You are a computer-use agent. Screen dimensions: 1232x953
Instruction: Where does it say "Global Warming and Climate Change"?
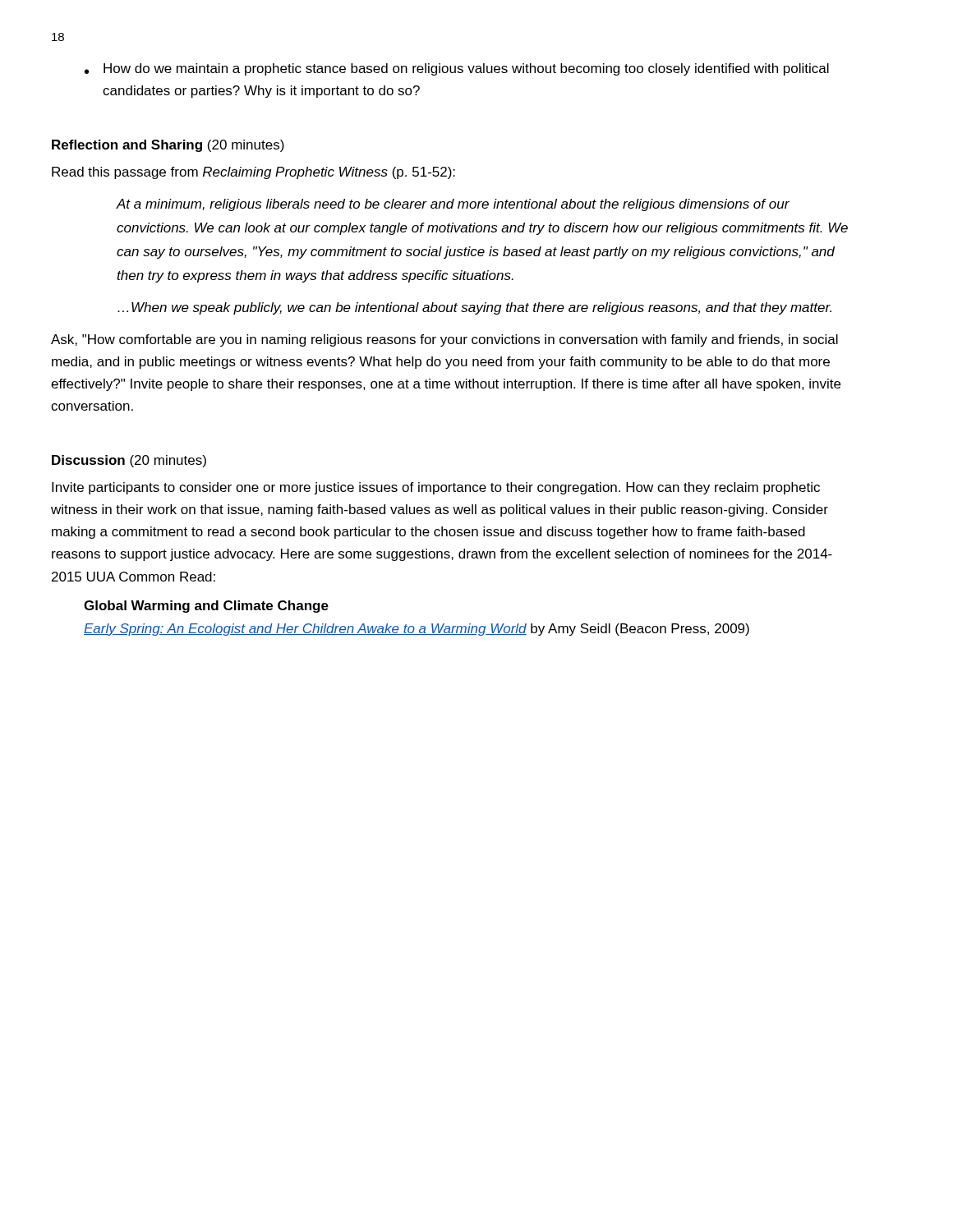pyautogui.click(x=206, y=605)
